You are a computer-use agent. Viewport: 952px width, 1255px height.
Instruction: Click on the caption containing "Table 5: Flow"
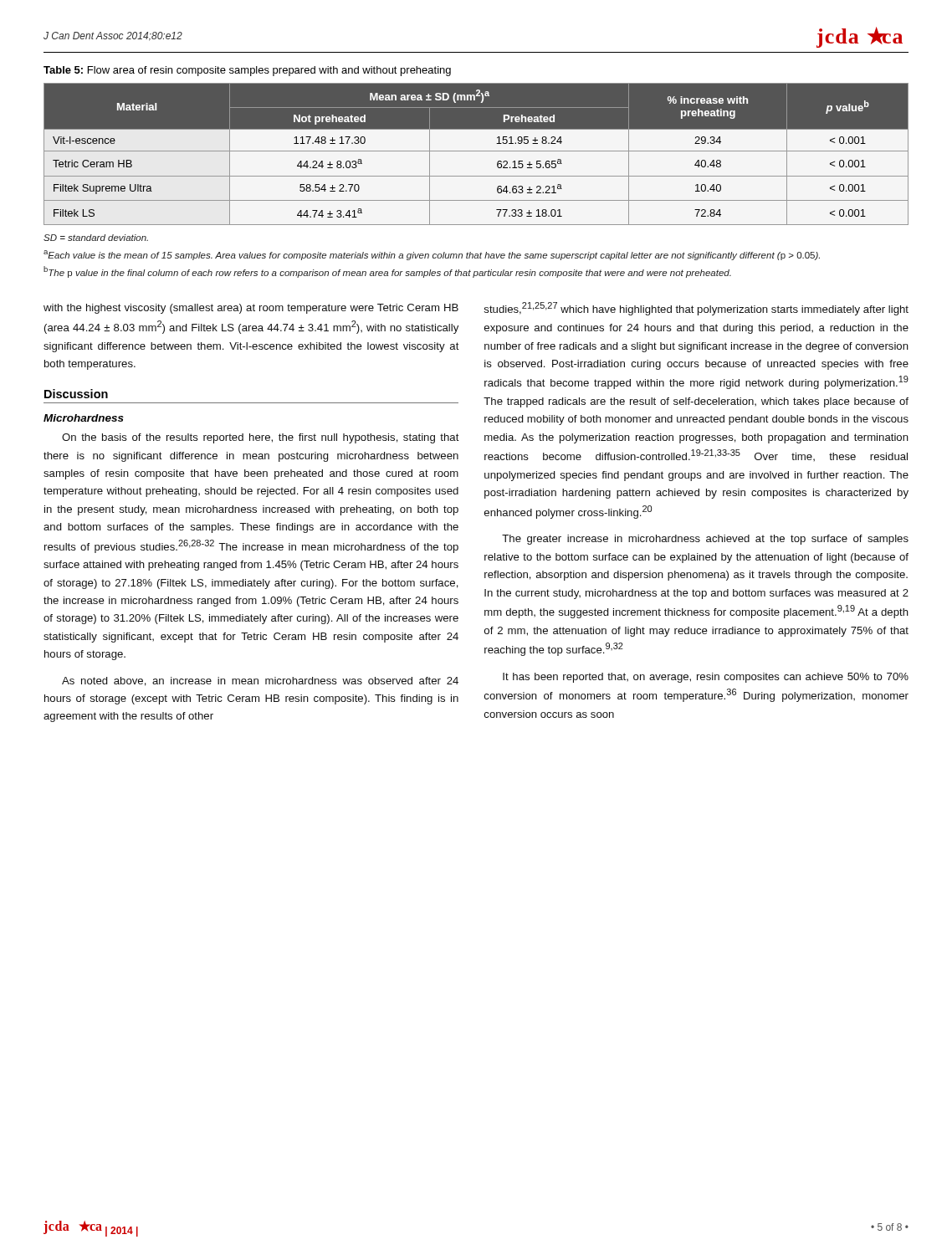tap(247, 70)
